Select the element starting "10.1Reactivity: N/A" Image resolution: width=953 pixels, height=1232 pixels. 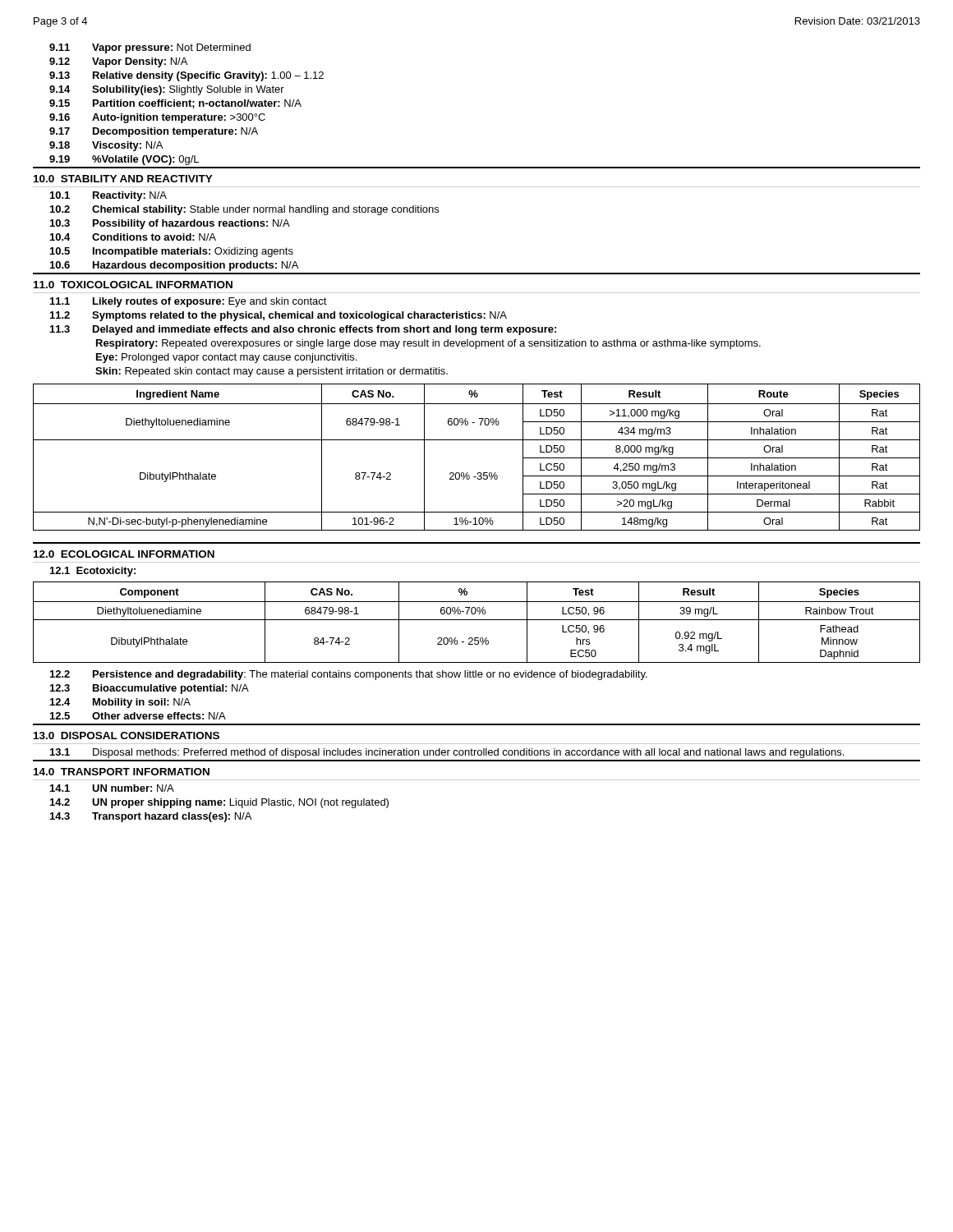485,195
